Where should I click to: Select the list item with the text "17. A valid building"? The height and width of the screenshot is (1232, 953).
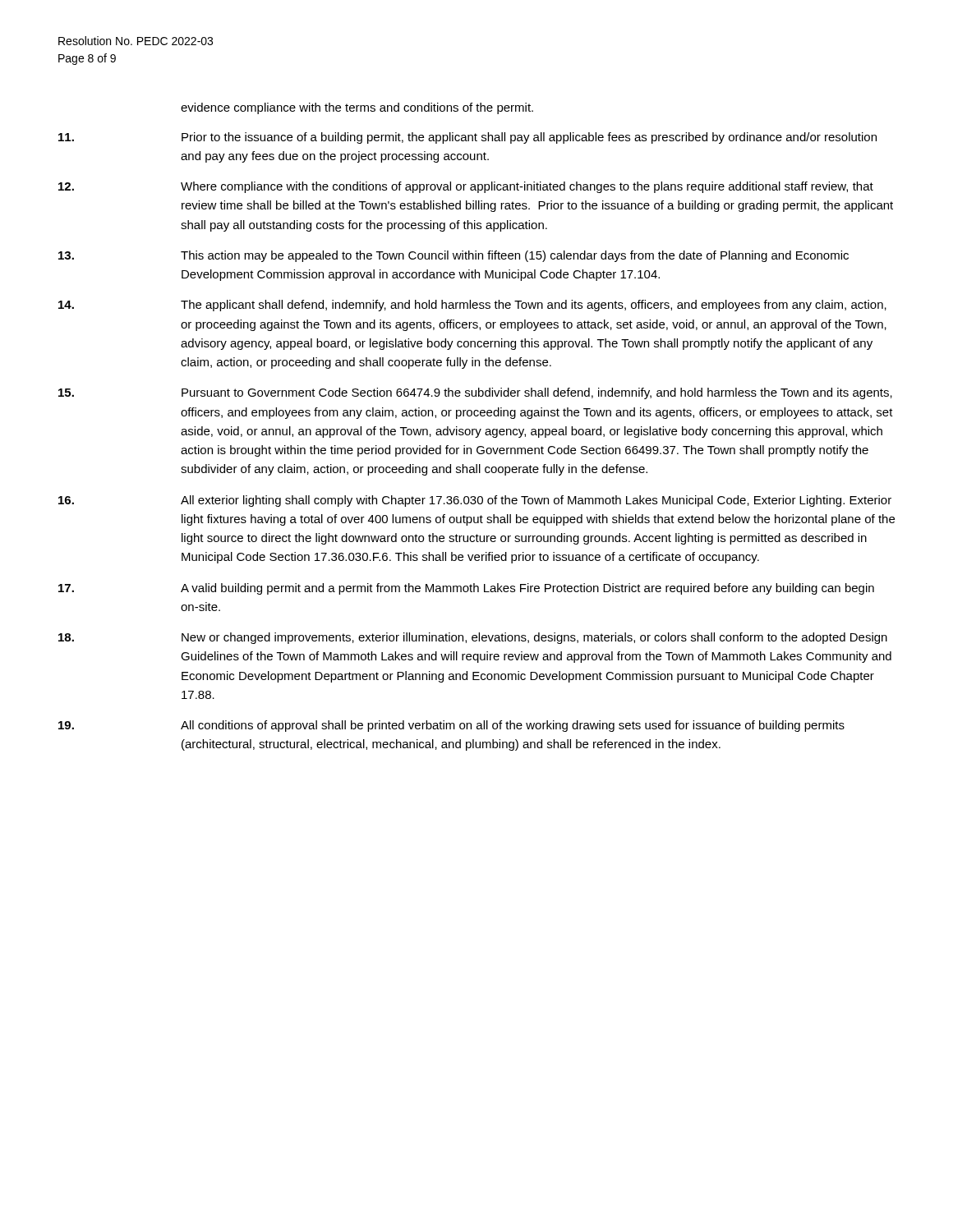(476, 597)
